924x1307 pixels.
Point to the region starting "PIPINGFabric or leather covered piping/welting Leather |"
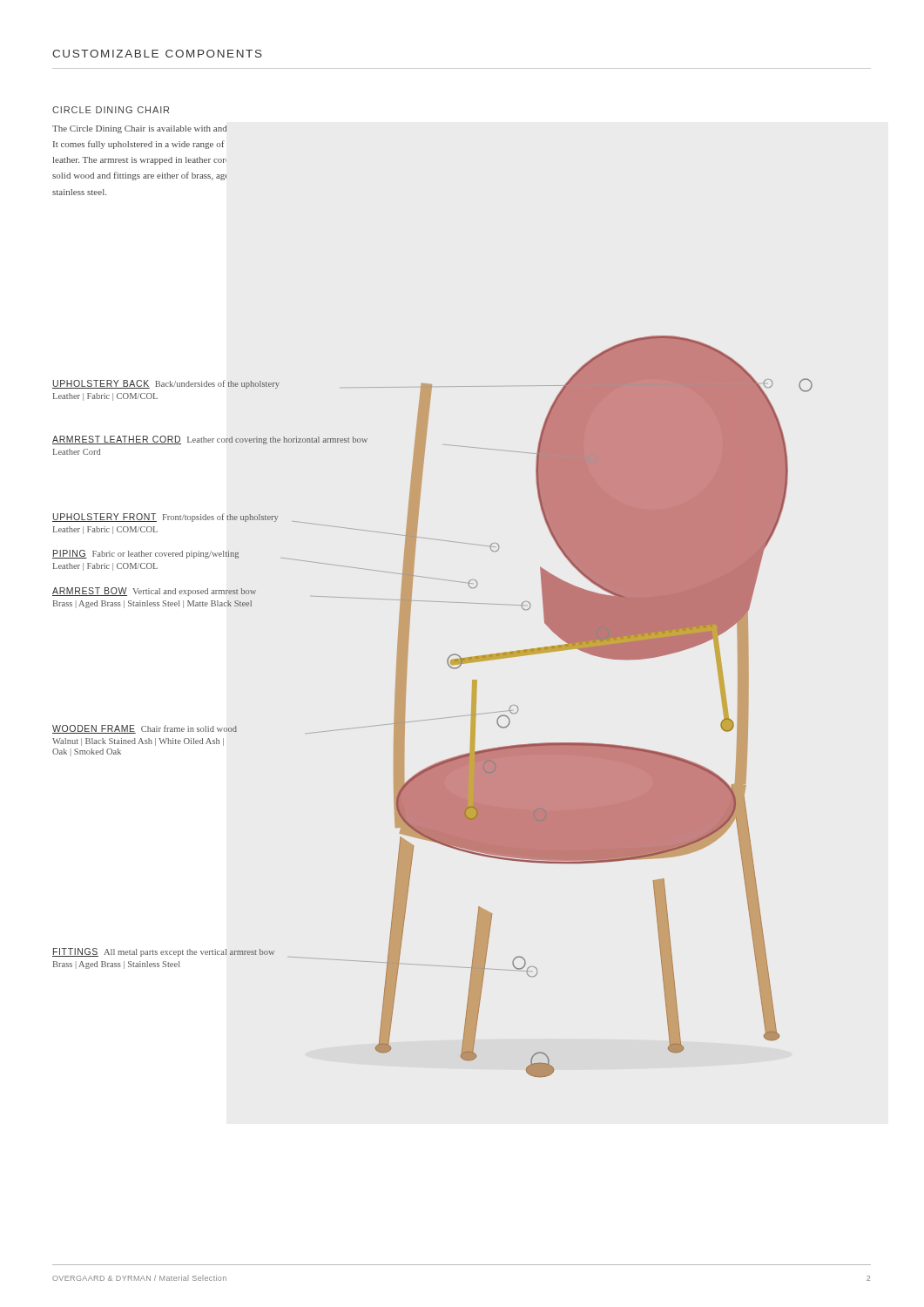point(146,558)
